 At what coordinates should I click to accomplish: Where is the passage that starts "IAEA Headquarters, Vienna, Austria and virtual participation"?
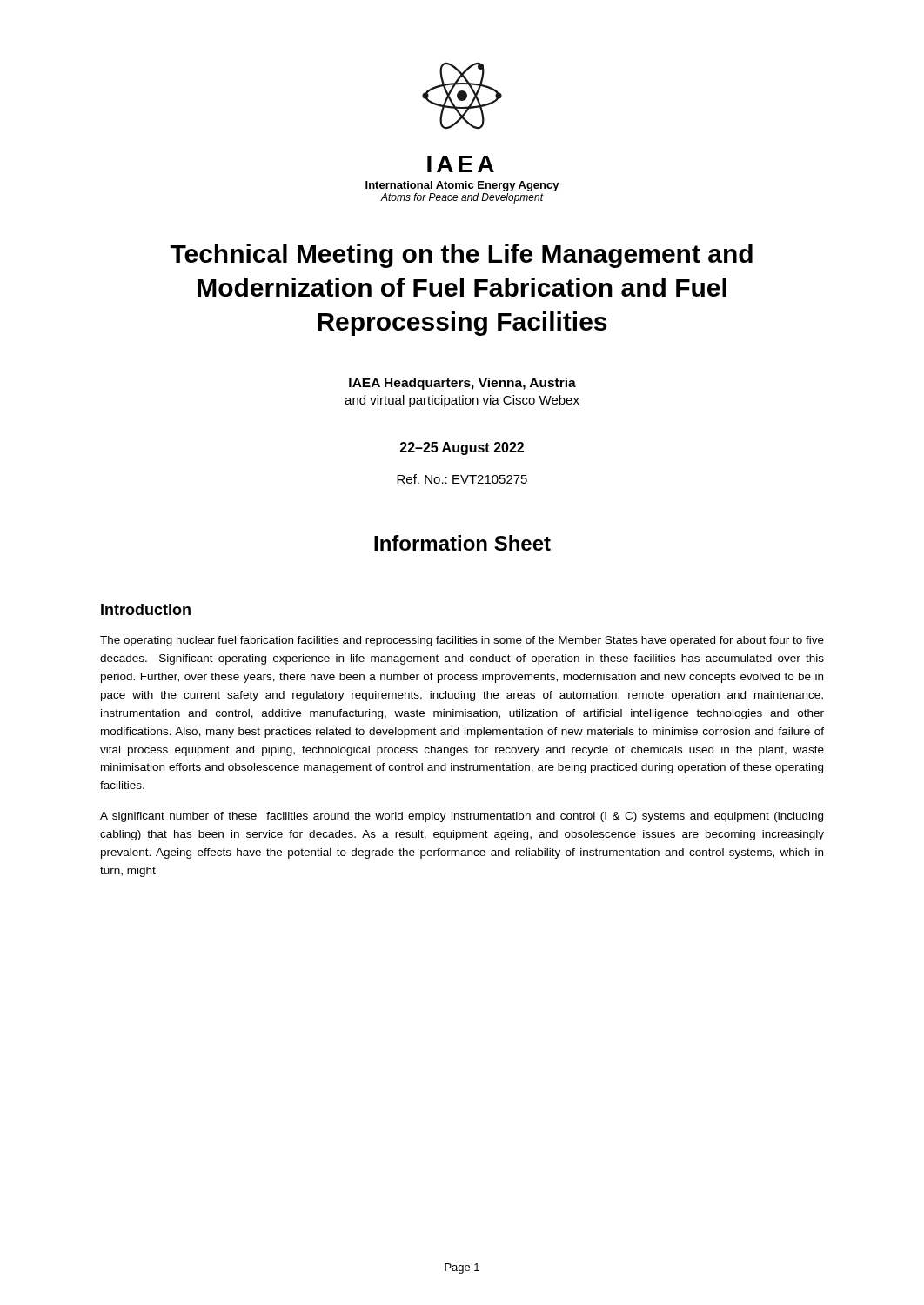462,391
